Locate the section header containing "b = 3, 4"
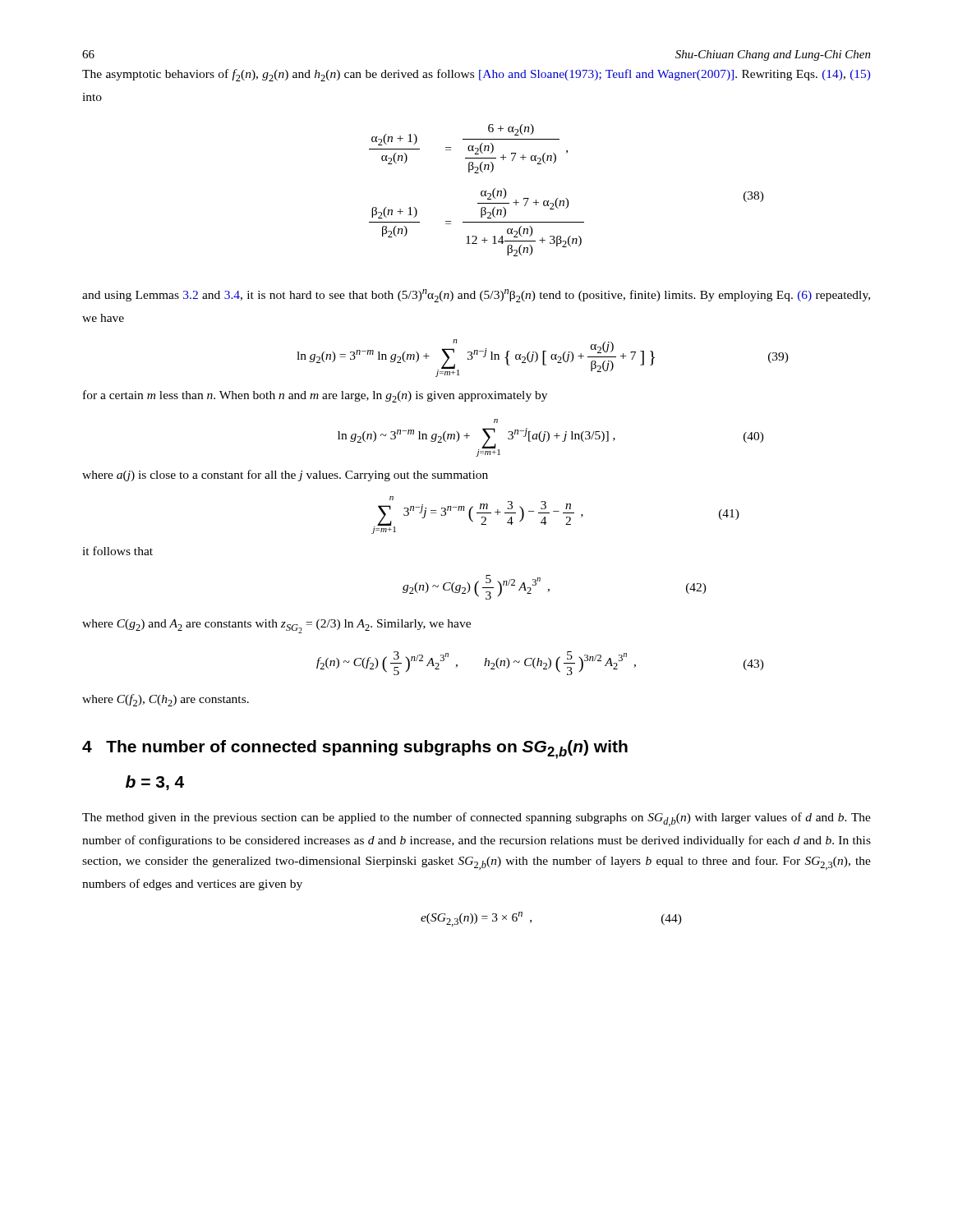 tap(155, 781)
